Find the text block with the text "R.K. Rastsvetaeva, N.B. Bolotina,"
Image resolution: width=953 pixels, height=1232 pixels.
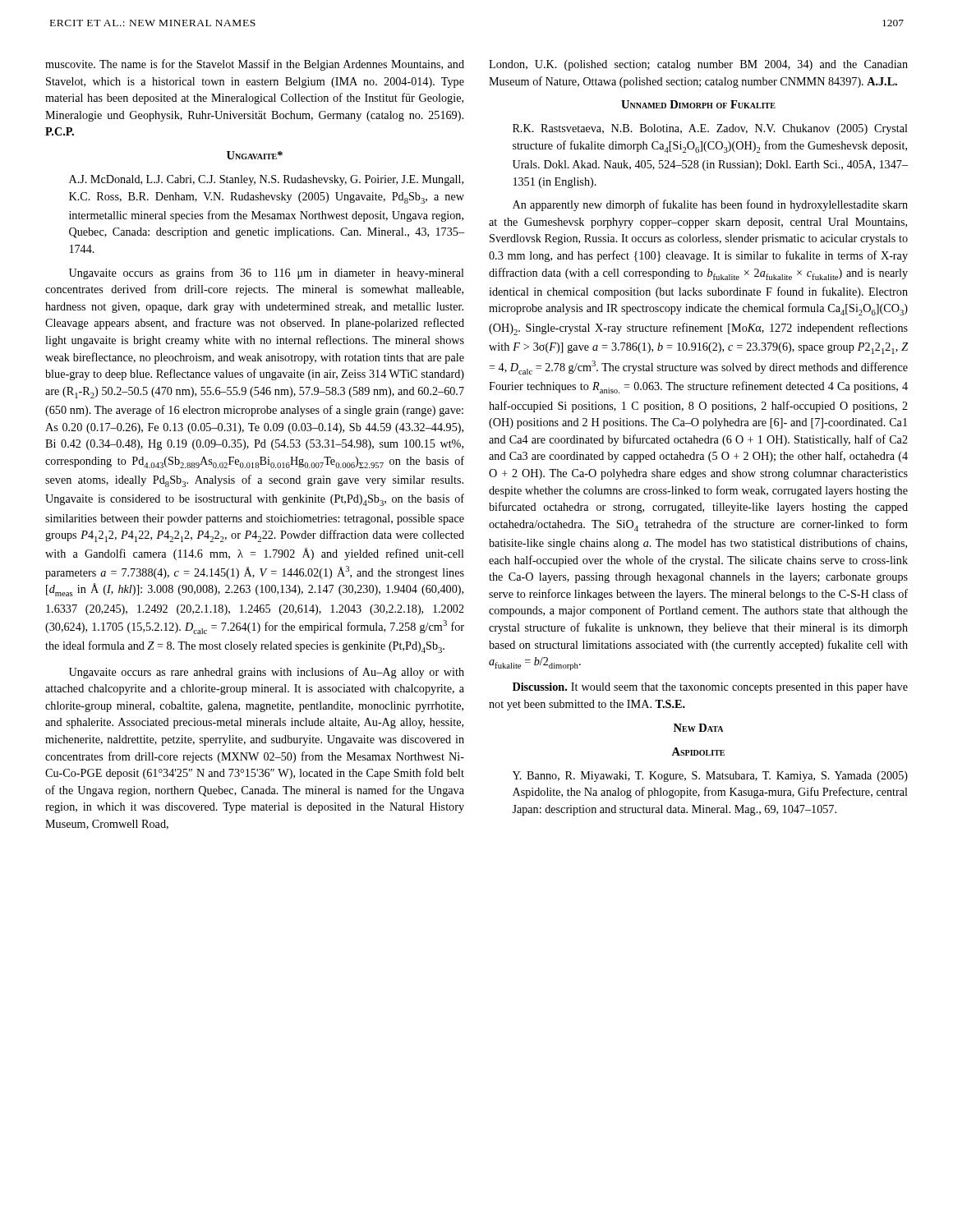[698, 155]
